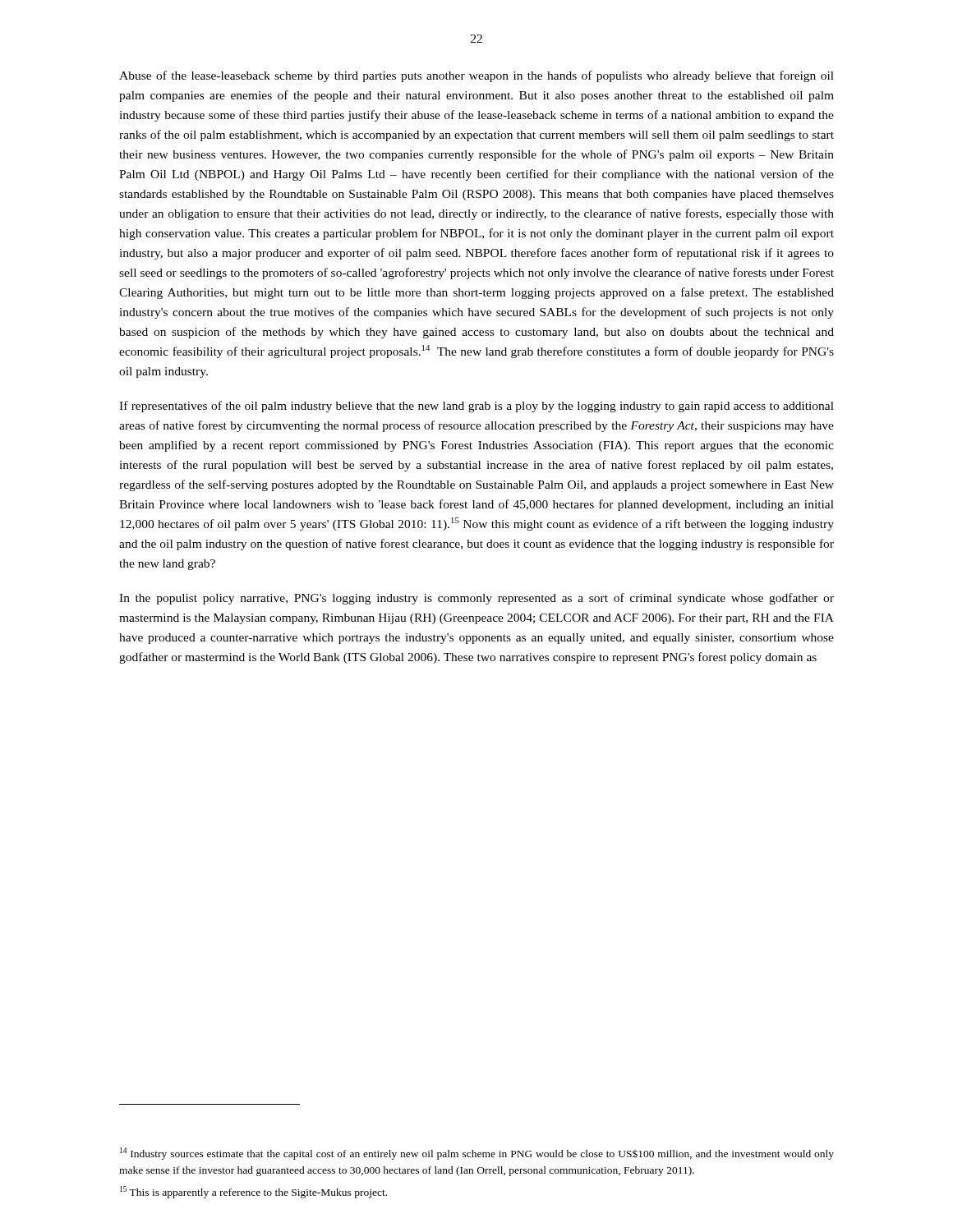Screen dimensions: 1232x953
Task: Select the block starting "14 Industry sources"
Action: (476, 1161)
